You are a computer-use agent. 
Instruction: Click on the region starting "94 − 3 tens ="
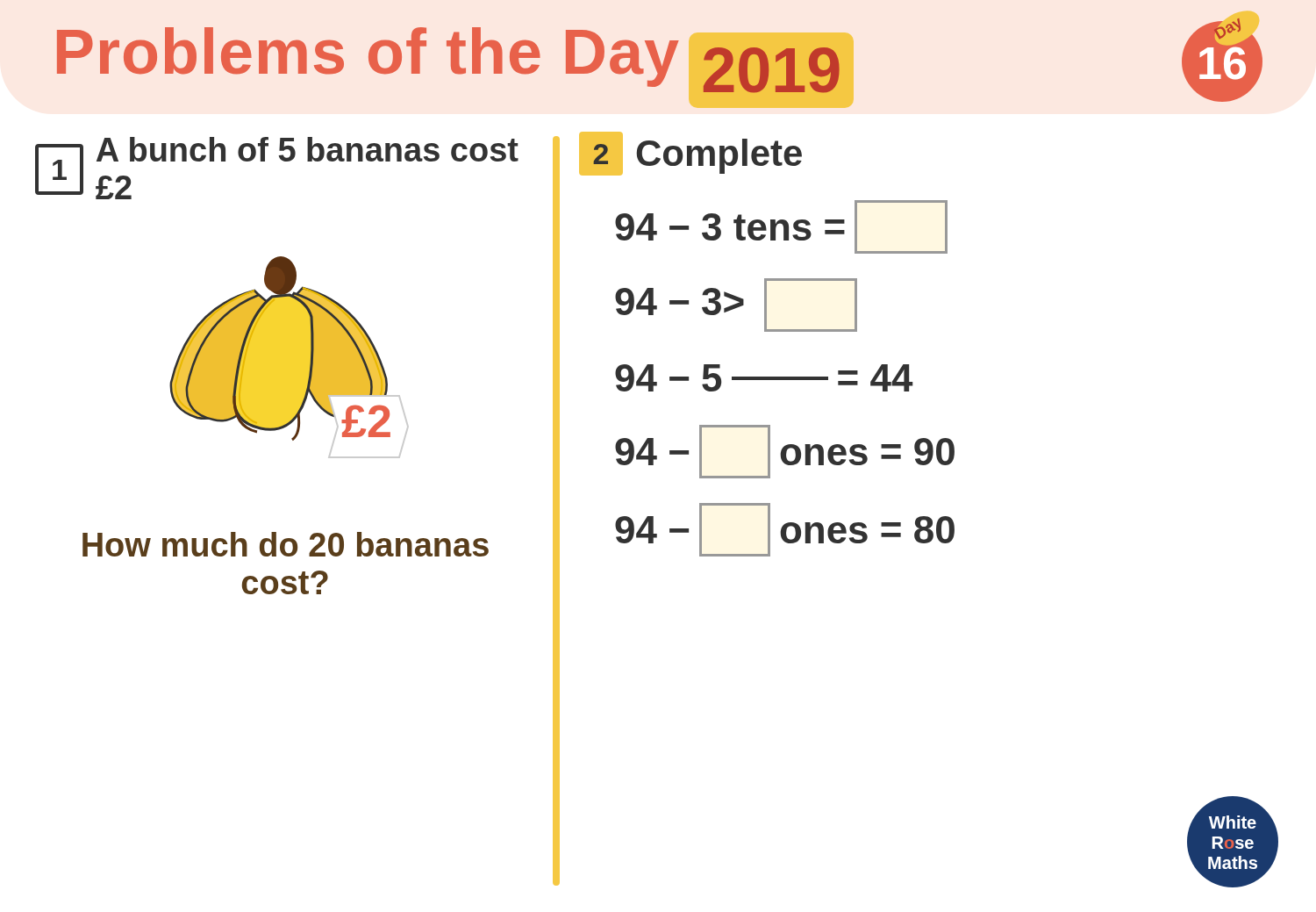click(x=781, y=227)
